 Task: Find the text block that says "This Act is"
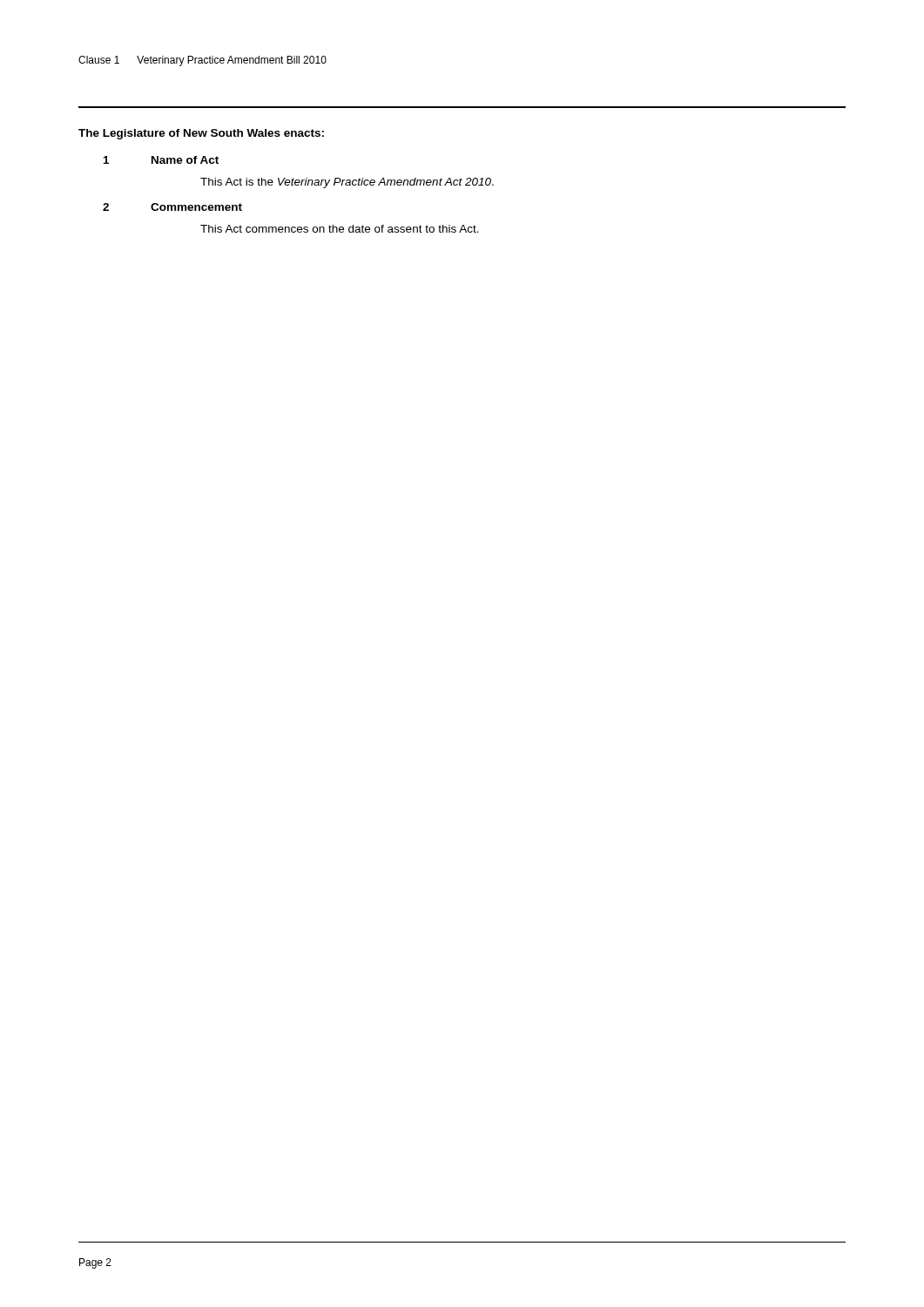[x=347, y=182]
